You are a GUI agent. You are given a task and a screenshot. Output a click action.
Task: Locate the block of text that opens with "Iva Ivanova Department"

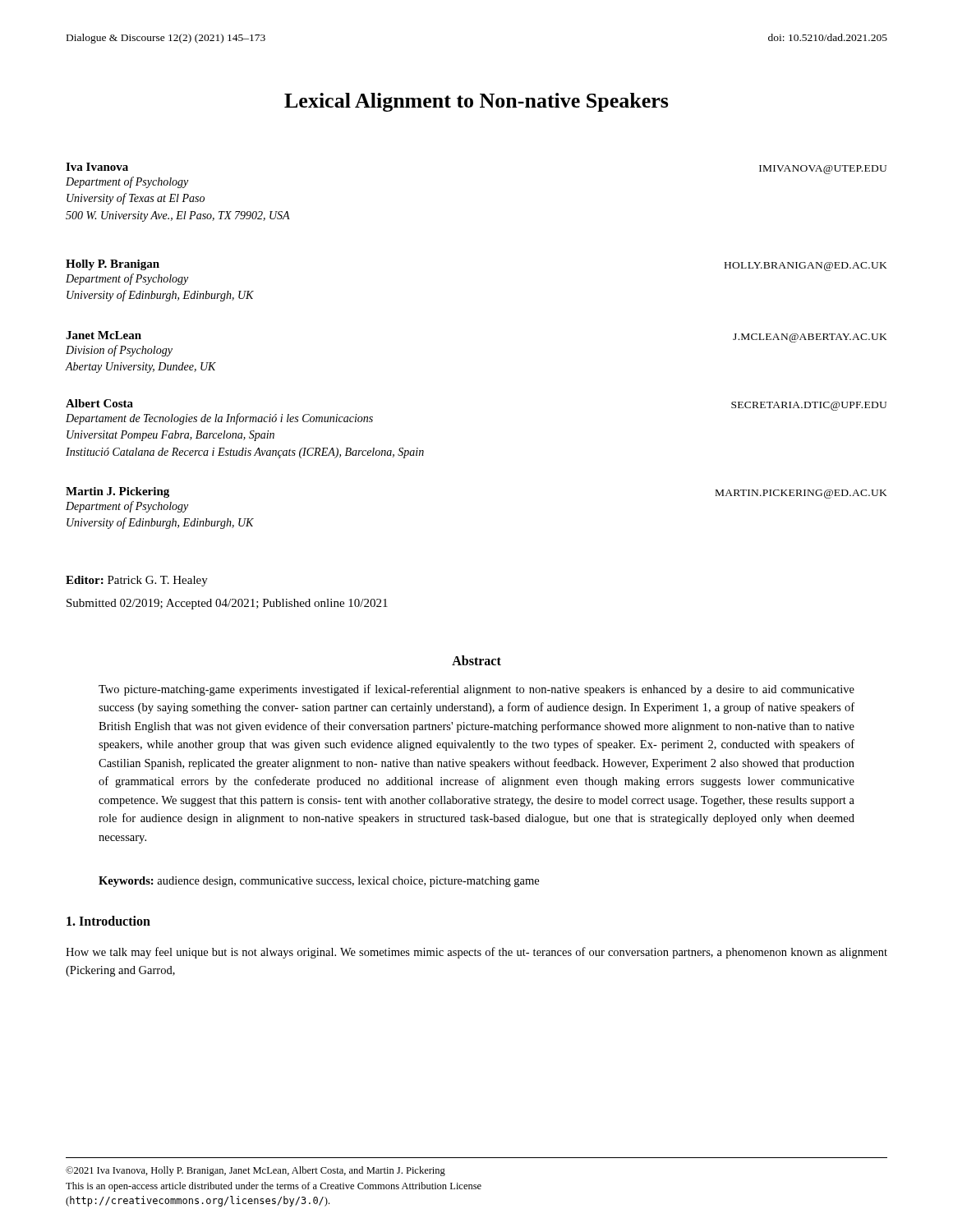94,168
